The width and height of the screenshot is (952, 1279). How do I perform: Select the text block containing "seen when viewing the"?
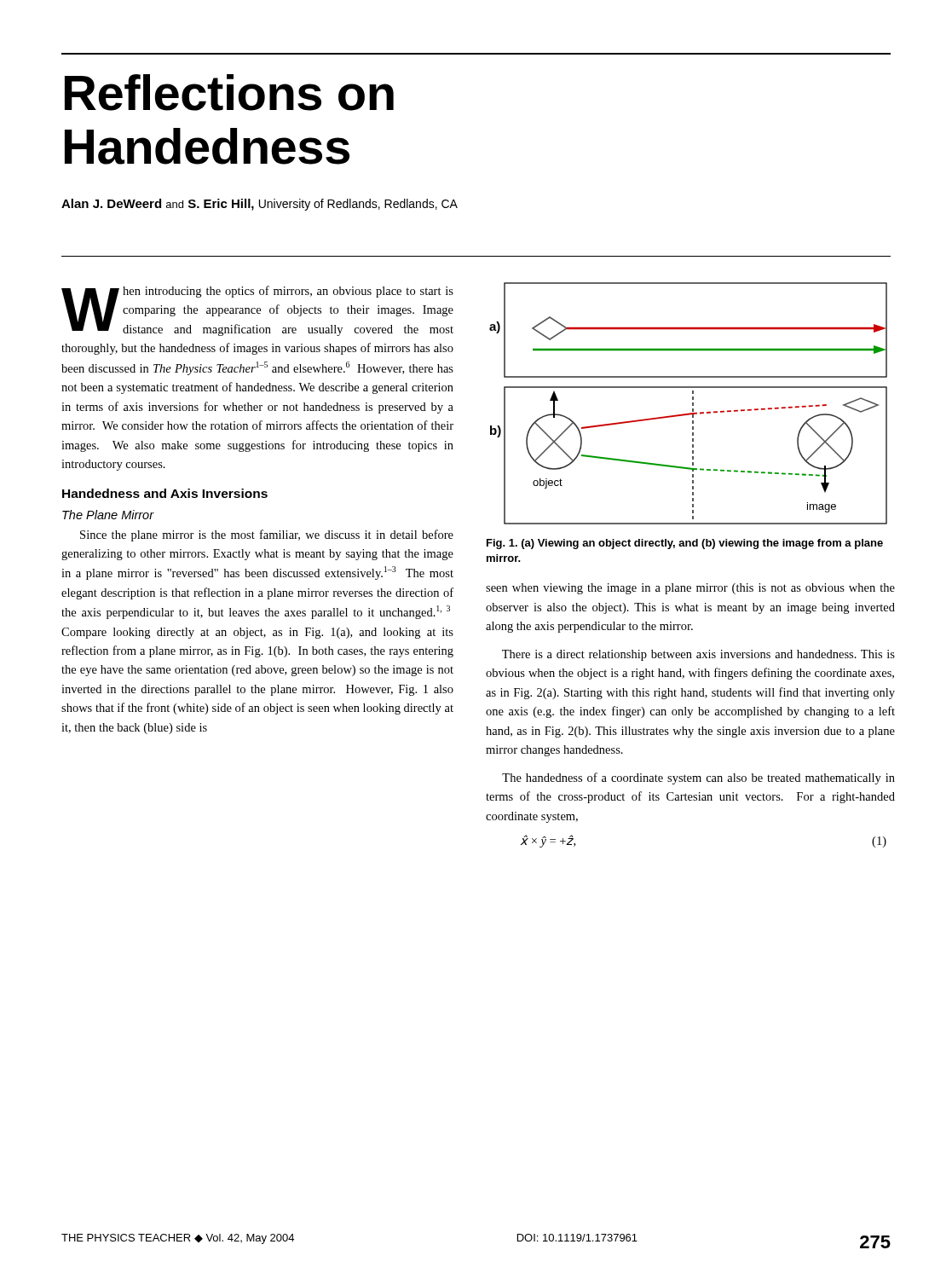coord(690,607)
